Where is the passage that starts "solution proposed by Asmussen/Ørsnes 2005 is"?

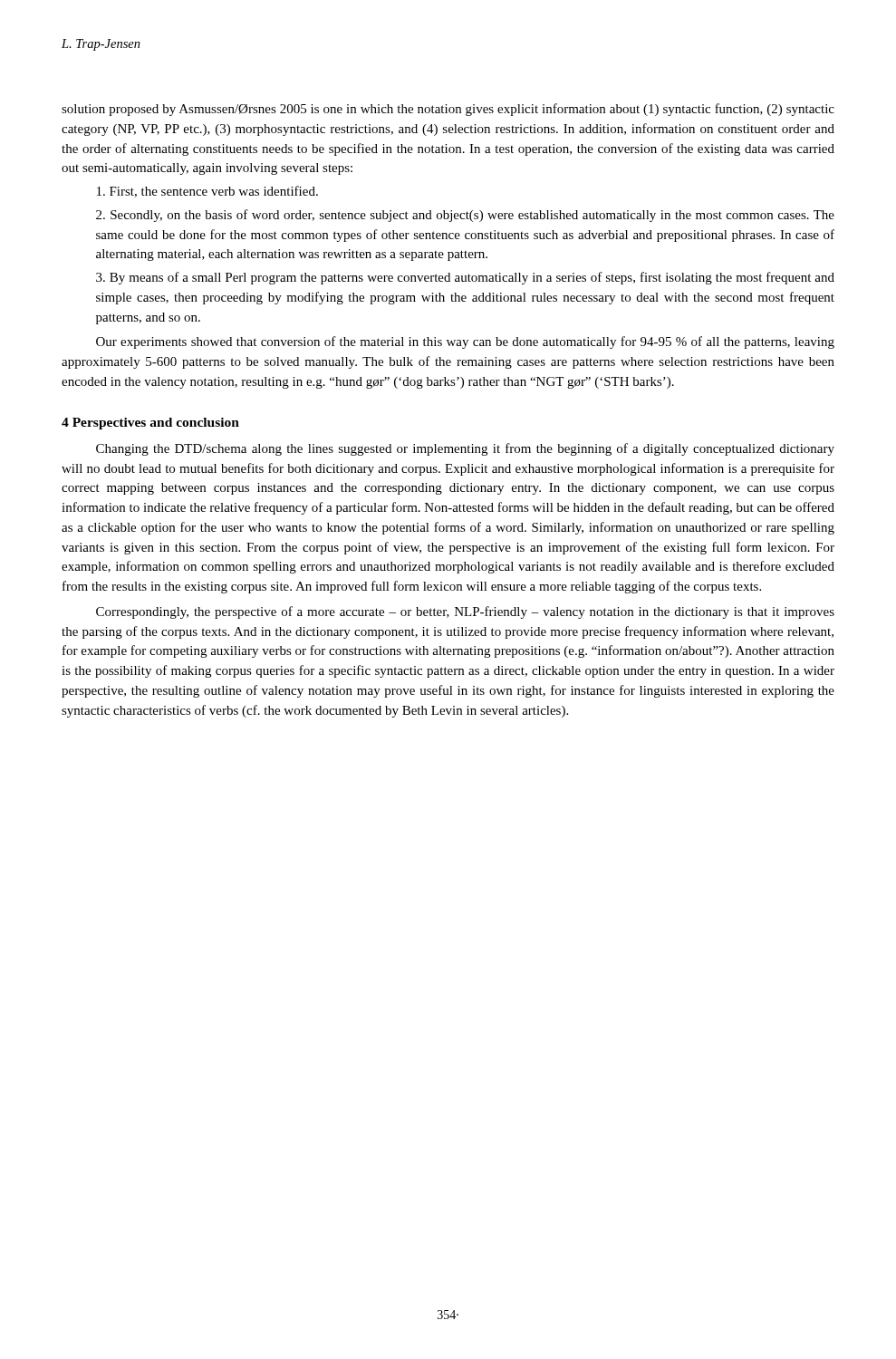[448, 138]
